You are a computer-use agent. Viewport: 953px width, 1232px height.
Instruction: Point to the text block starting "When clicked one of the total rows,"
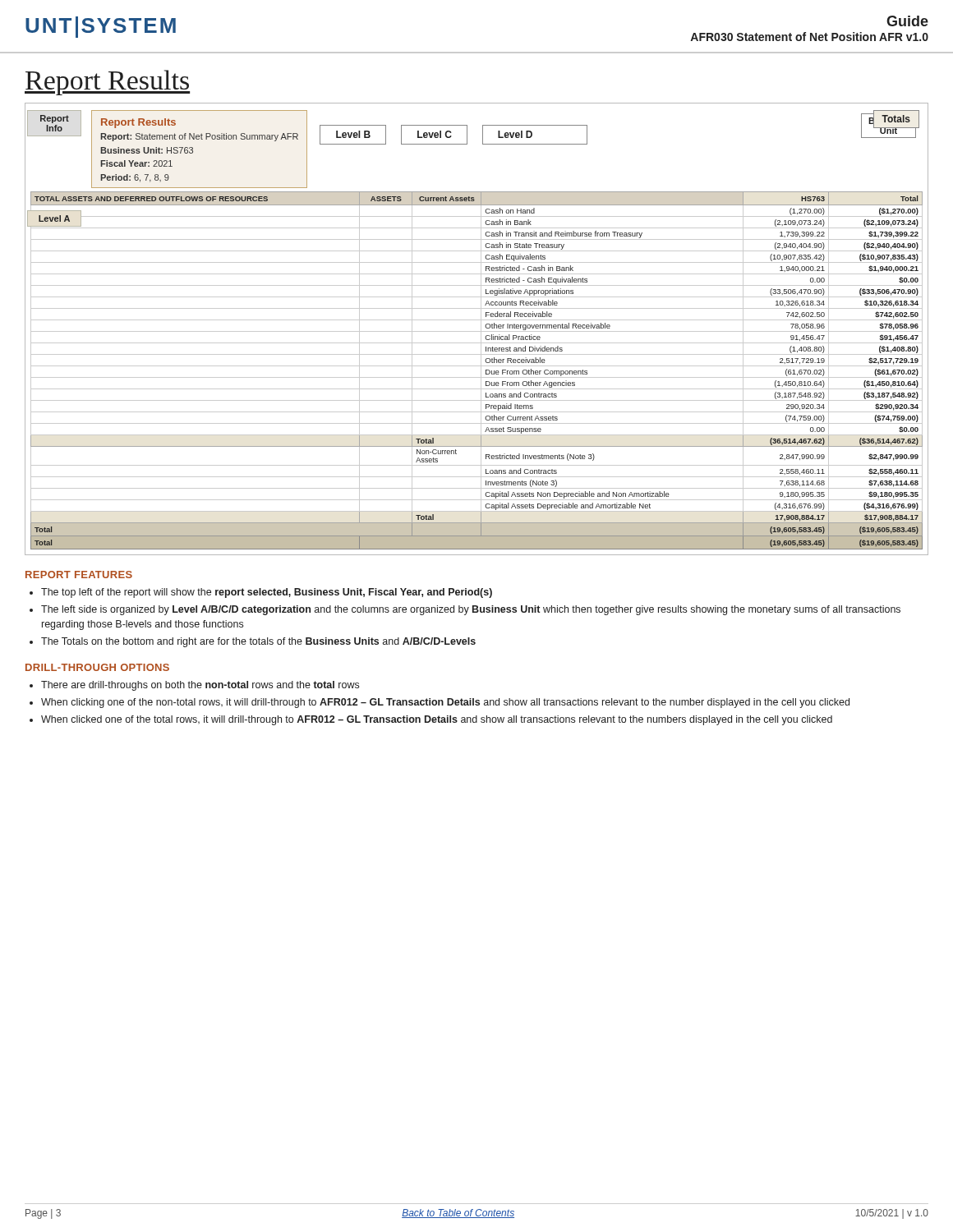(x=437, y=719)
